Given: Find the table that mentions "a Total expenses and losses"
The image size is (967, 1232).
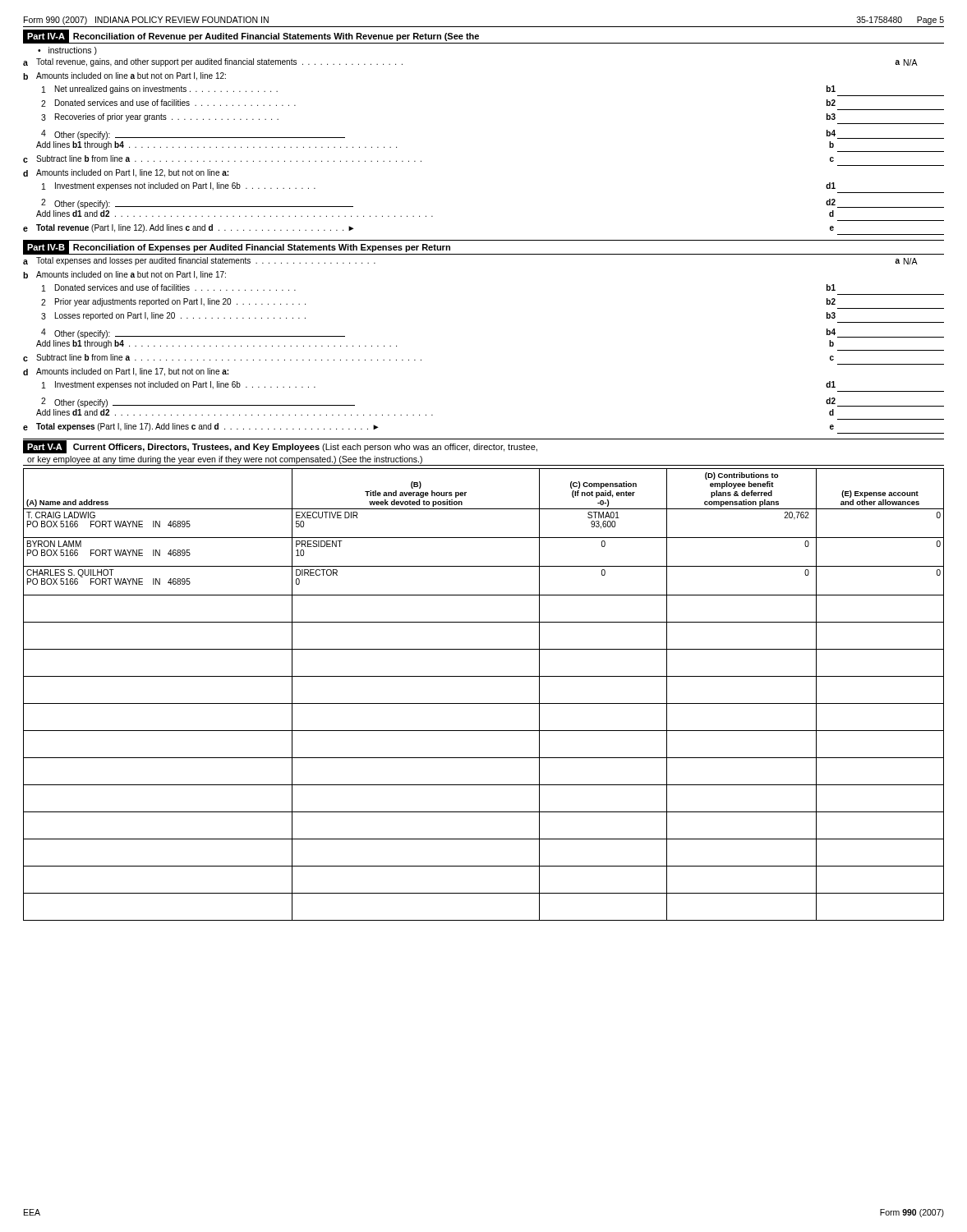Looking at the screenshot, I should pos(484,346).
